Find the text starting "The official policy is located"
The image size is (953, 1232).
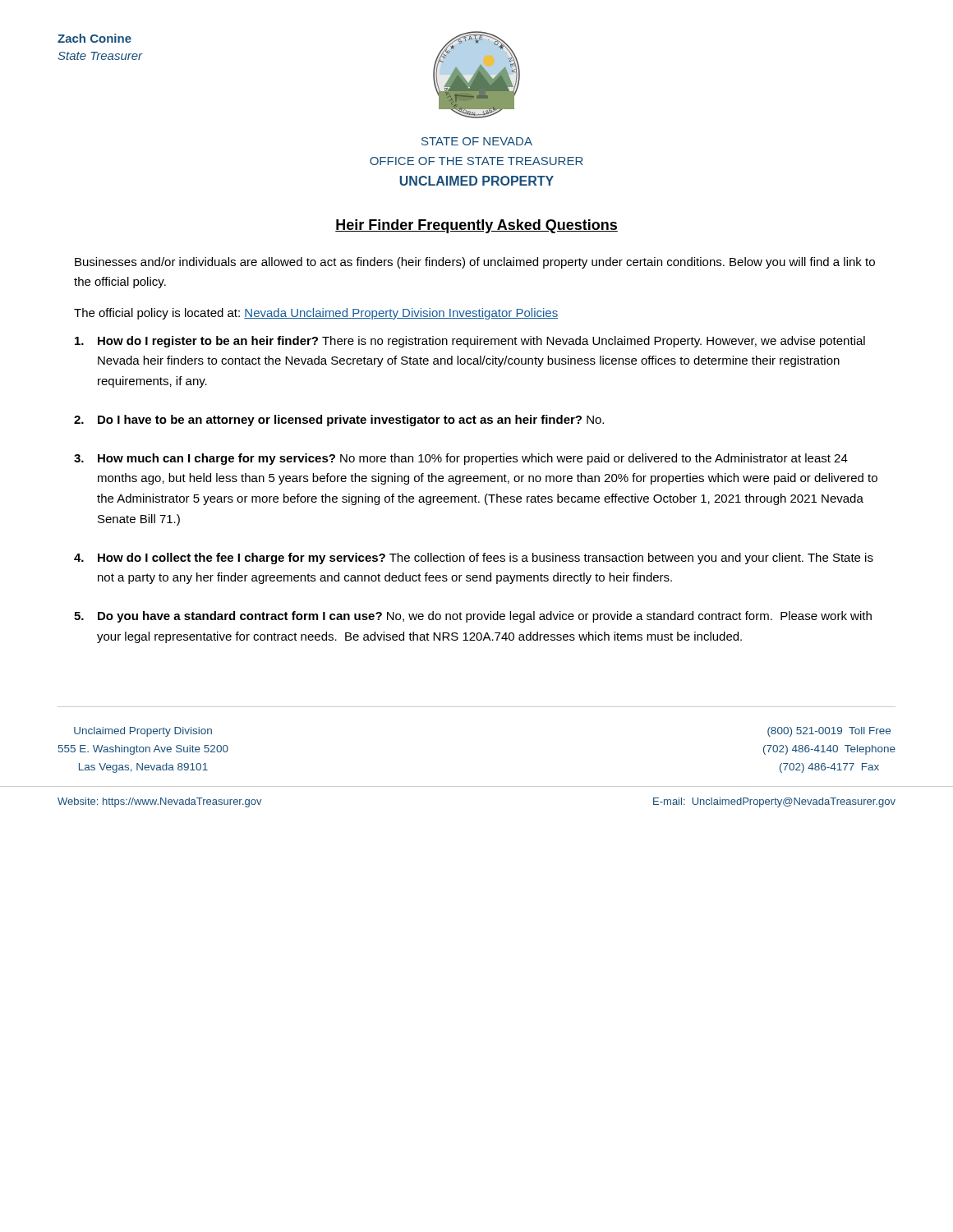[316, 312]
